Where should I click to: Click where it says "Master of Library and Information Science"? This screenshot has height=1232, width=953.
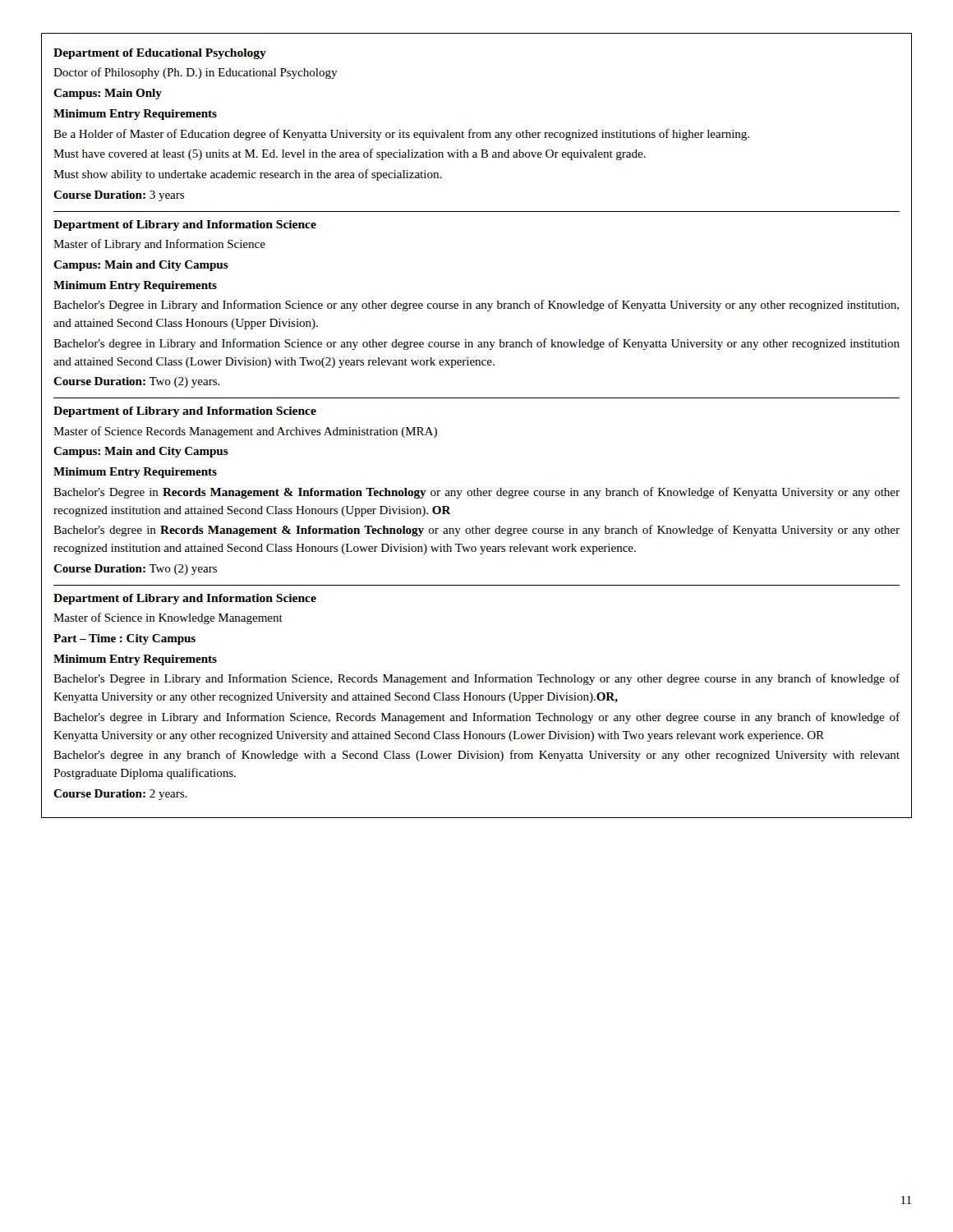coord(159,245)
